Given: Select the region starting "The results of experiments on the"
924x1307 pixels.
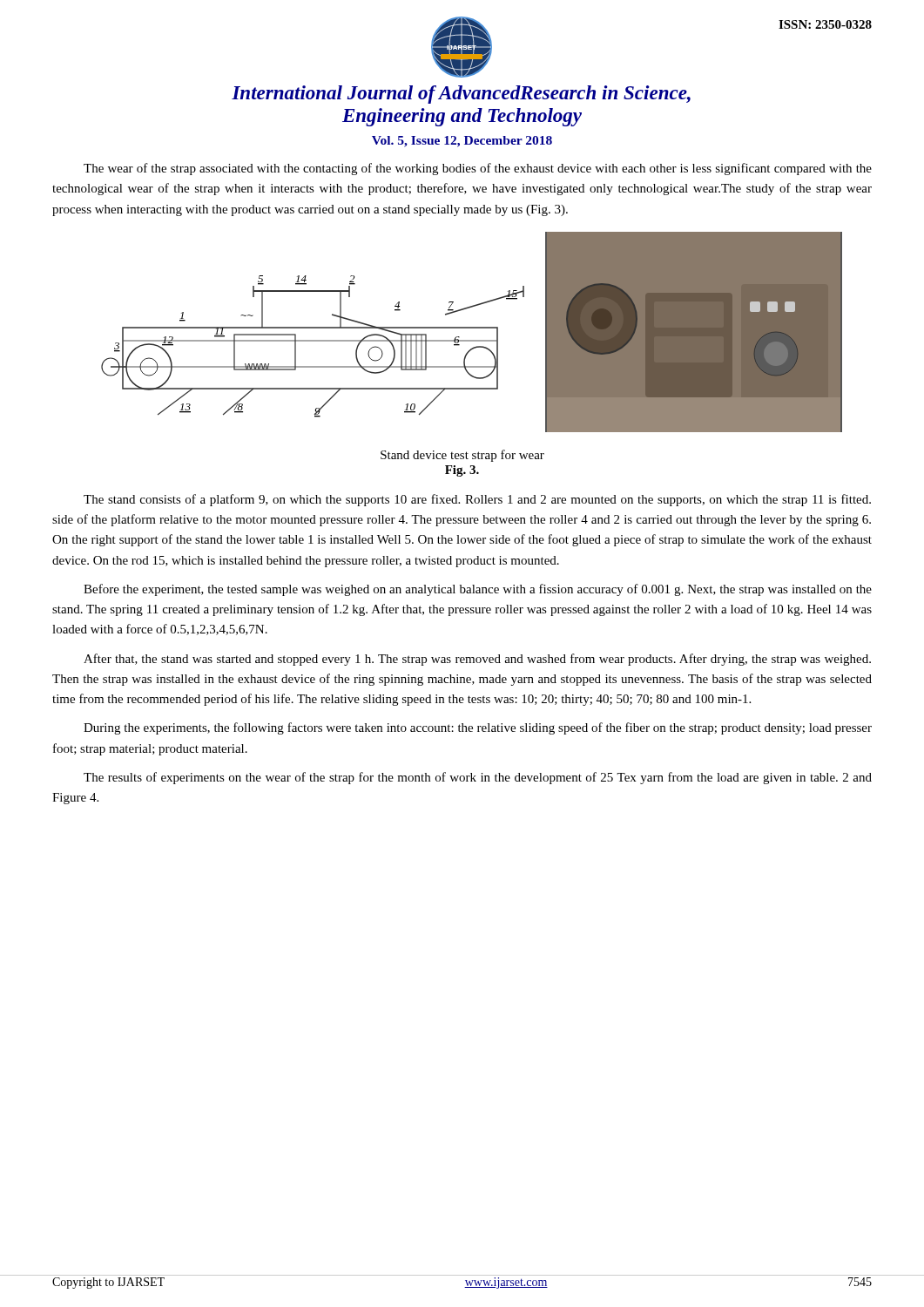Looking at the screenshot, I should pos(462,788).
